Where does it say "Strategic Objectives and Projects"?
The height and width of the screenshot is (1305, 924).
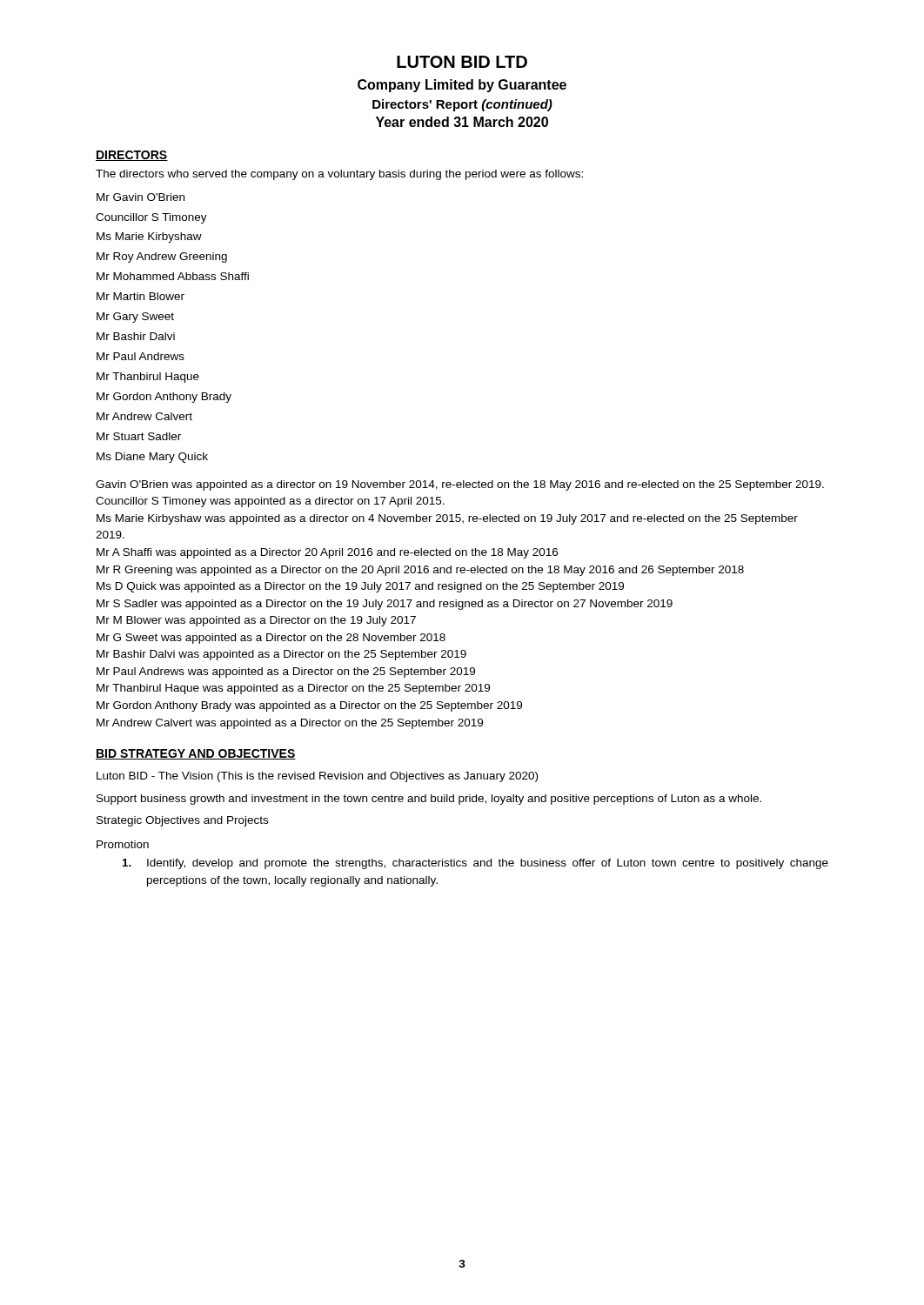coord(182,820)
